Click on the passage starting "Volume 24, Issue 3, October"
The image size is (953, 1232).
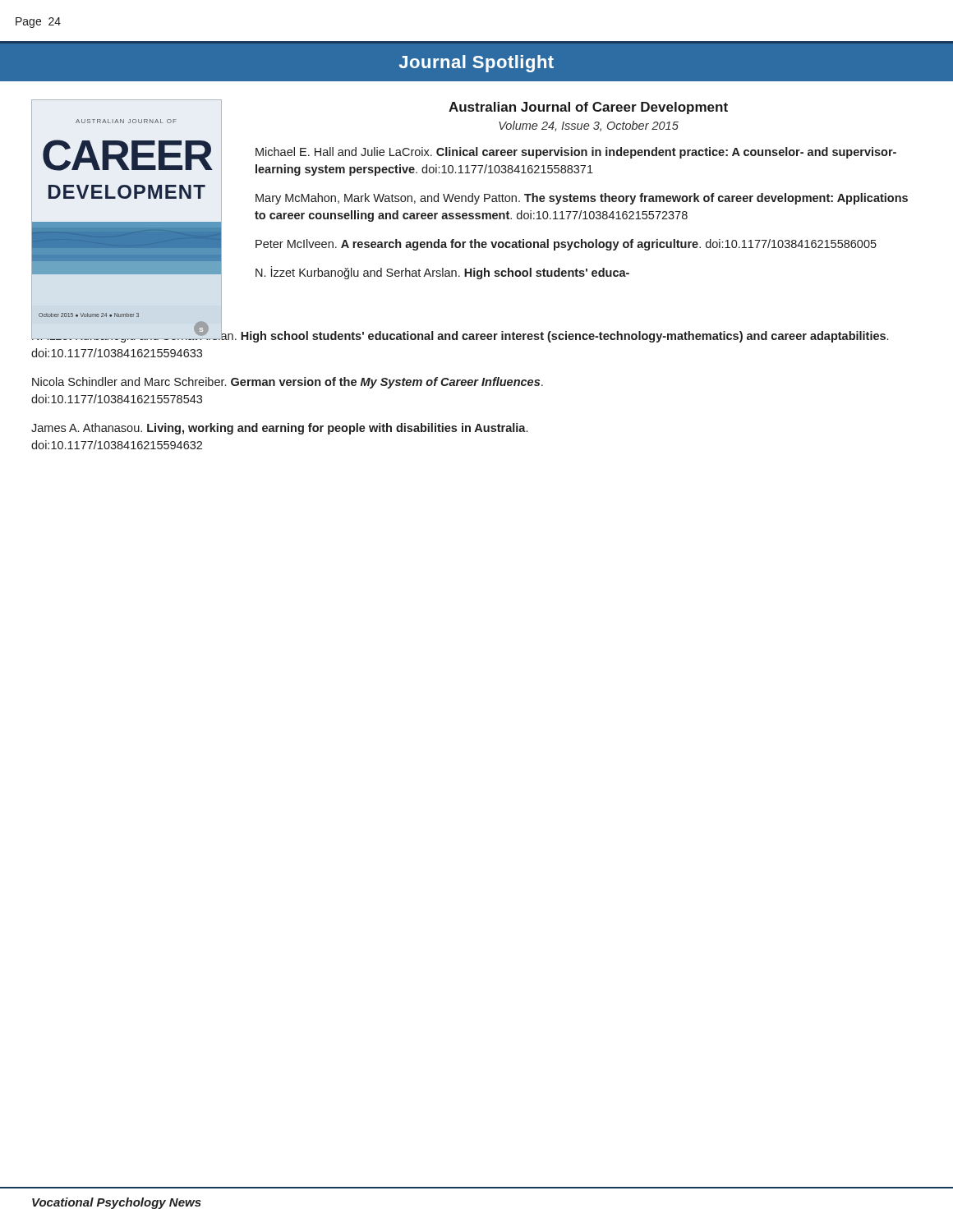click(x=588, y=126)
